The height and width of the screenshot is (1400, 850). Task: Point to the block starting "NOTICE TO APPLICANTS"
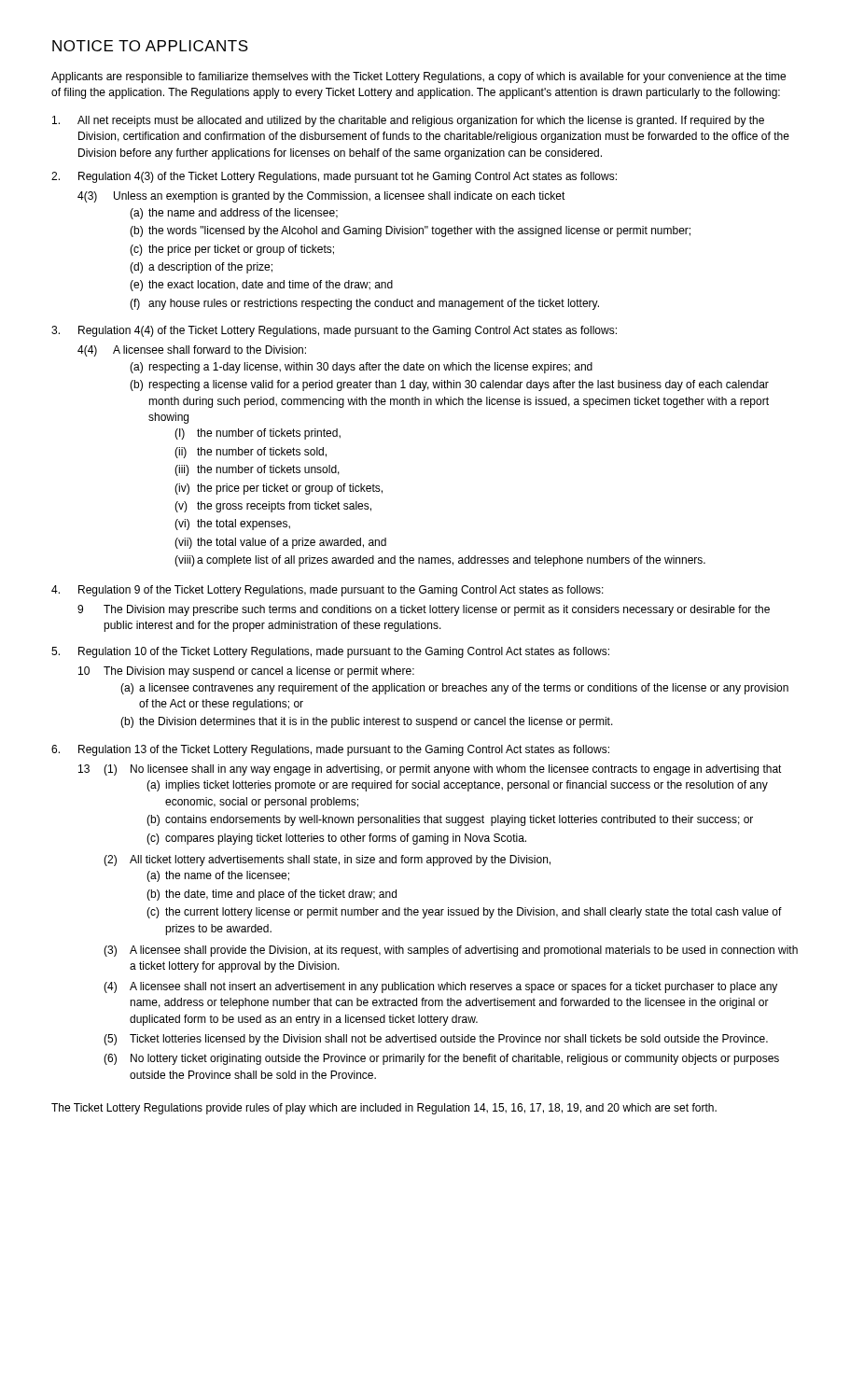150,46
